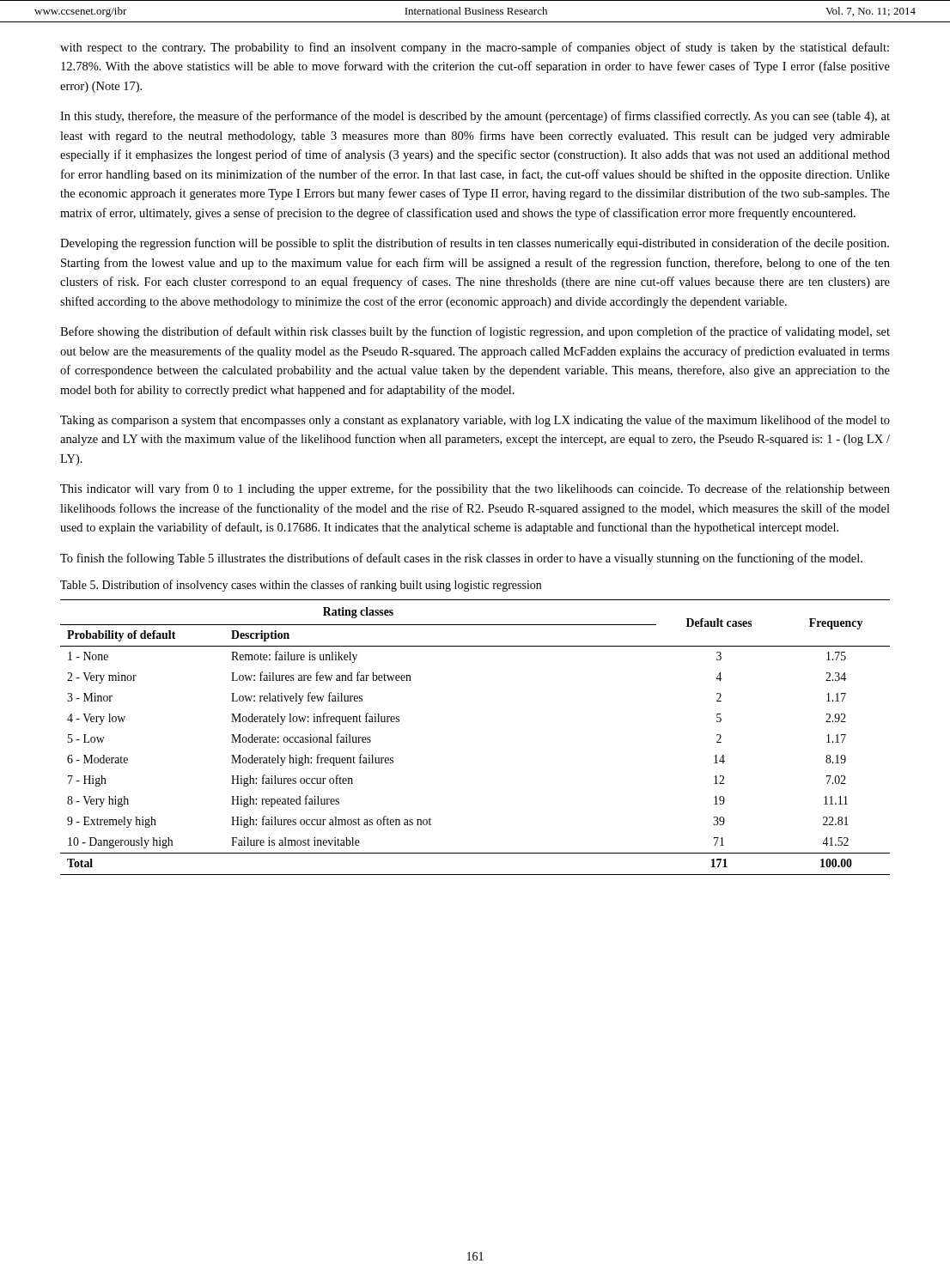This screenshot has width=950, height=1288.
Task: Find the region starting "To finish the"
Action: click(x=462, y=558)
